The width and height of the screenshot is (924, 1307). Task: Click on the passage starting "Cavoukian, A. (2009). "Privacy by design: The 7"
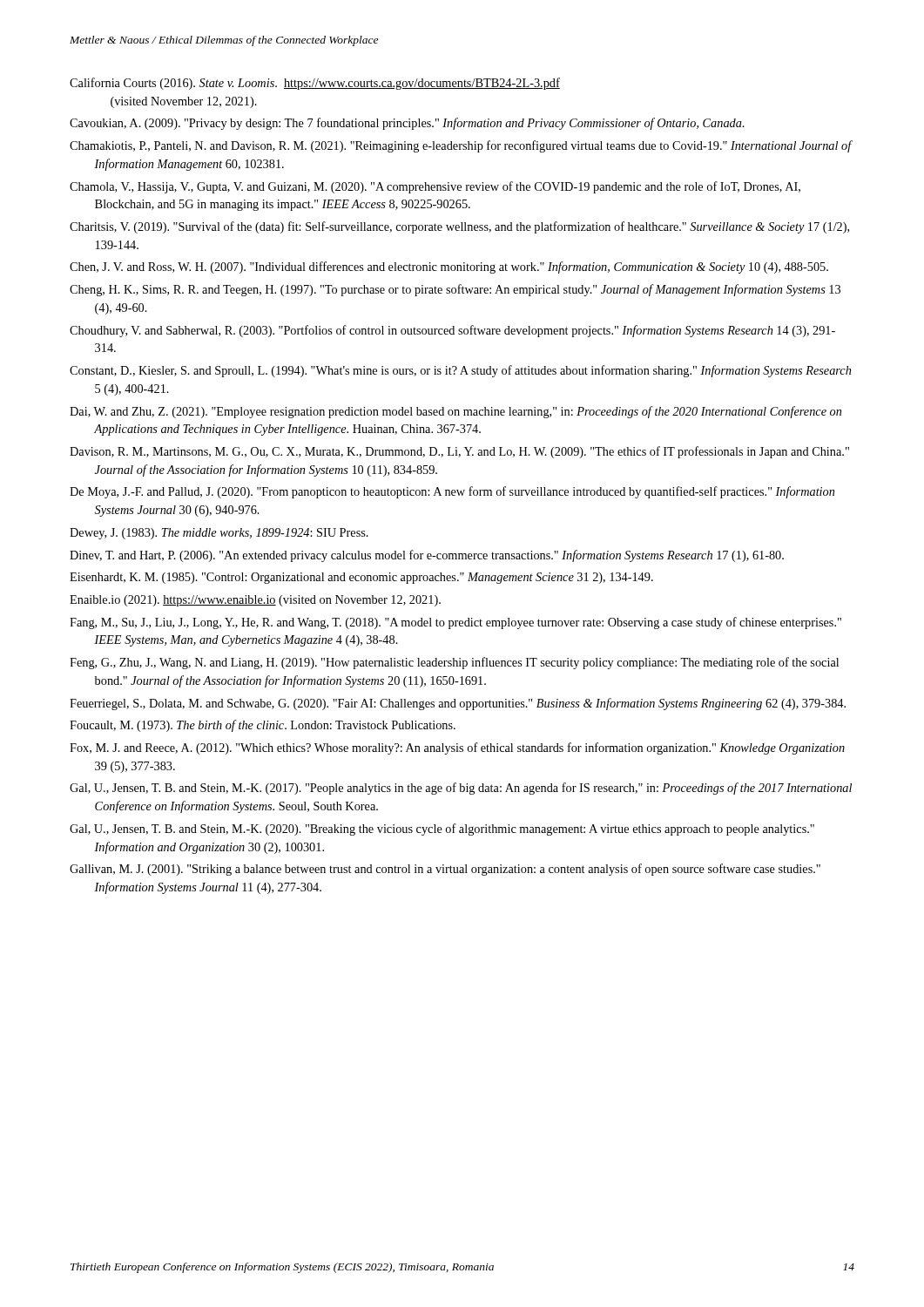click(x=407, y=123)
